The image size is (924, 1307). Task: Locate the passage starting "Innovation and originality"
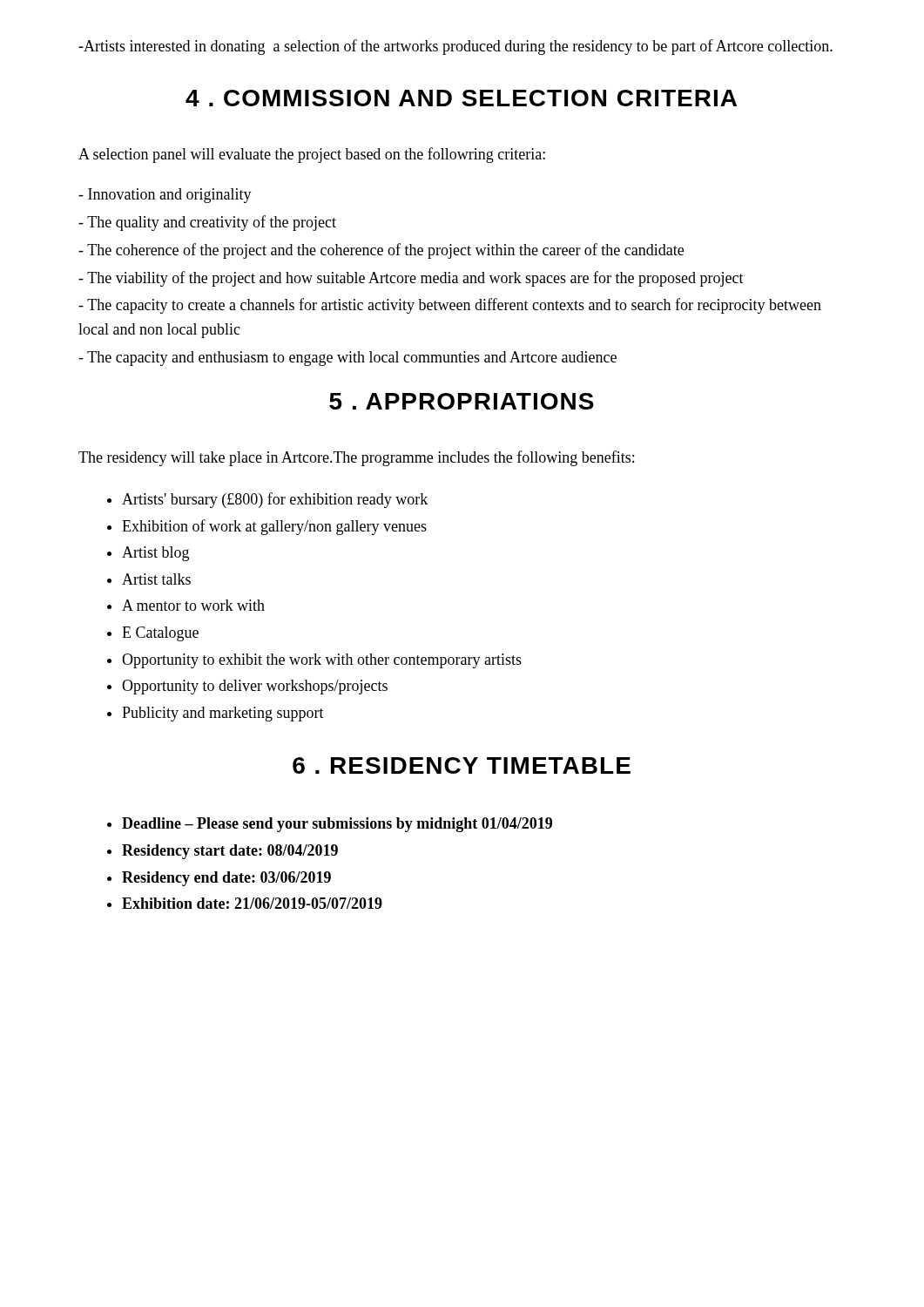coord(165,194)
